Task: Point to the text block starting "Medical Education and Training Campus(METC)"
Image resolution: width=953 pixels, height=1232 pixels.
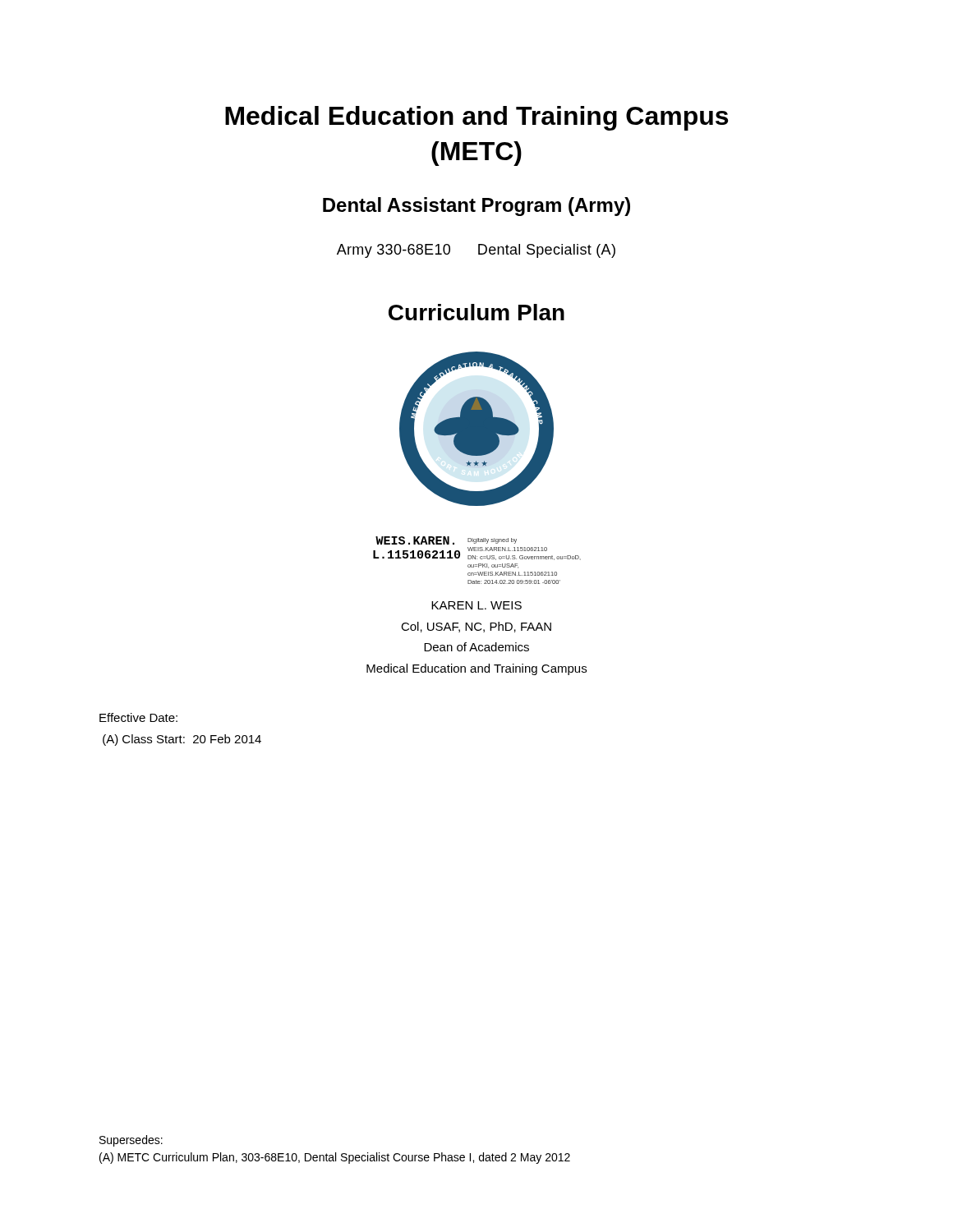Action: click(x=476, y=134)
